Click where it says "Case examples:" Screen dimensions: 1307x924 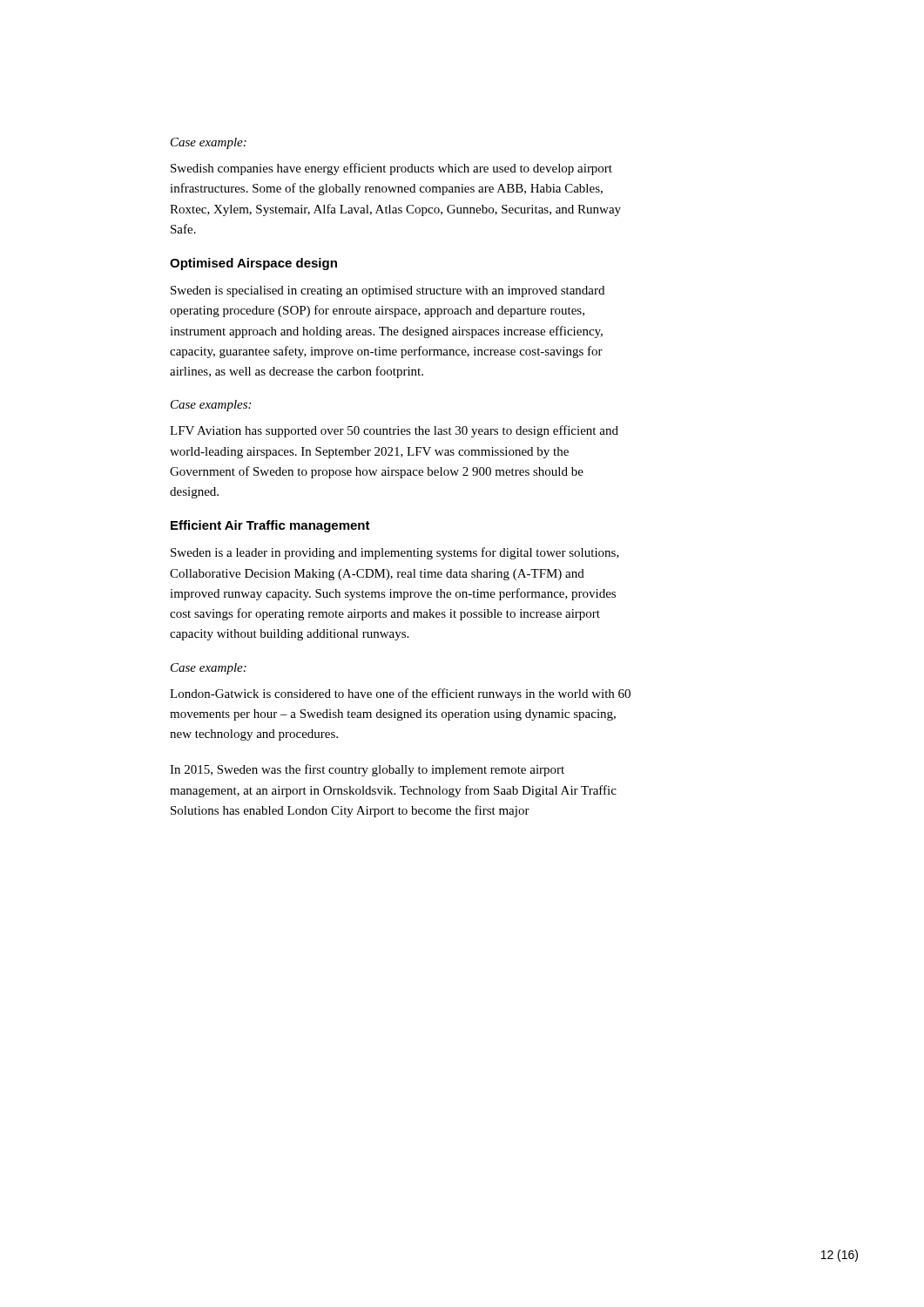[x=211, y=405]
